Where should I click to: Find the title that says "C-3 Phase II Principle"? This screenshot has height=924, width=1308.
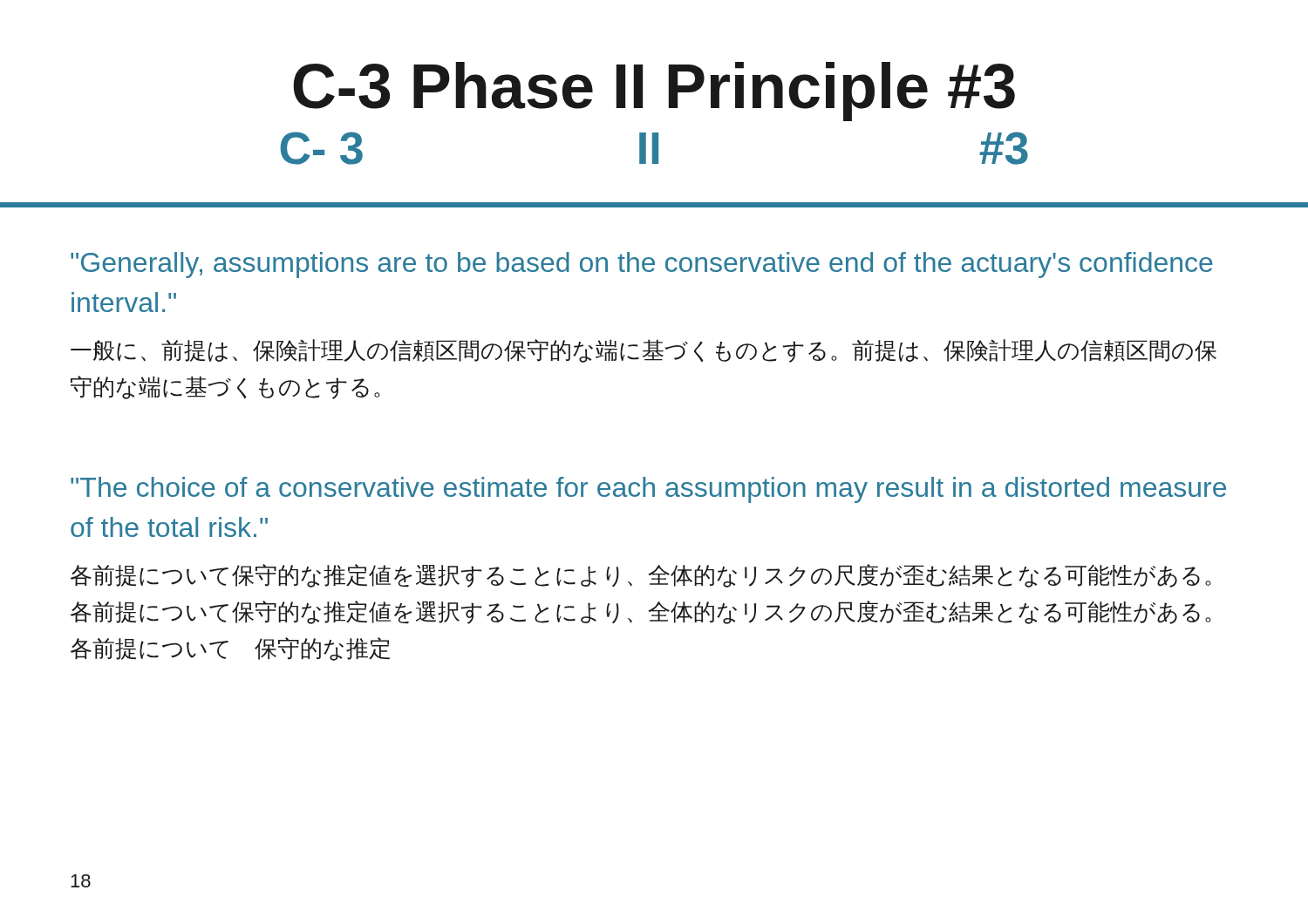(x=654, y=114)
